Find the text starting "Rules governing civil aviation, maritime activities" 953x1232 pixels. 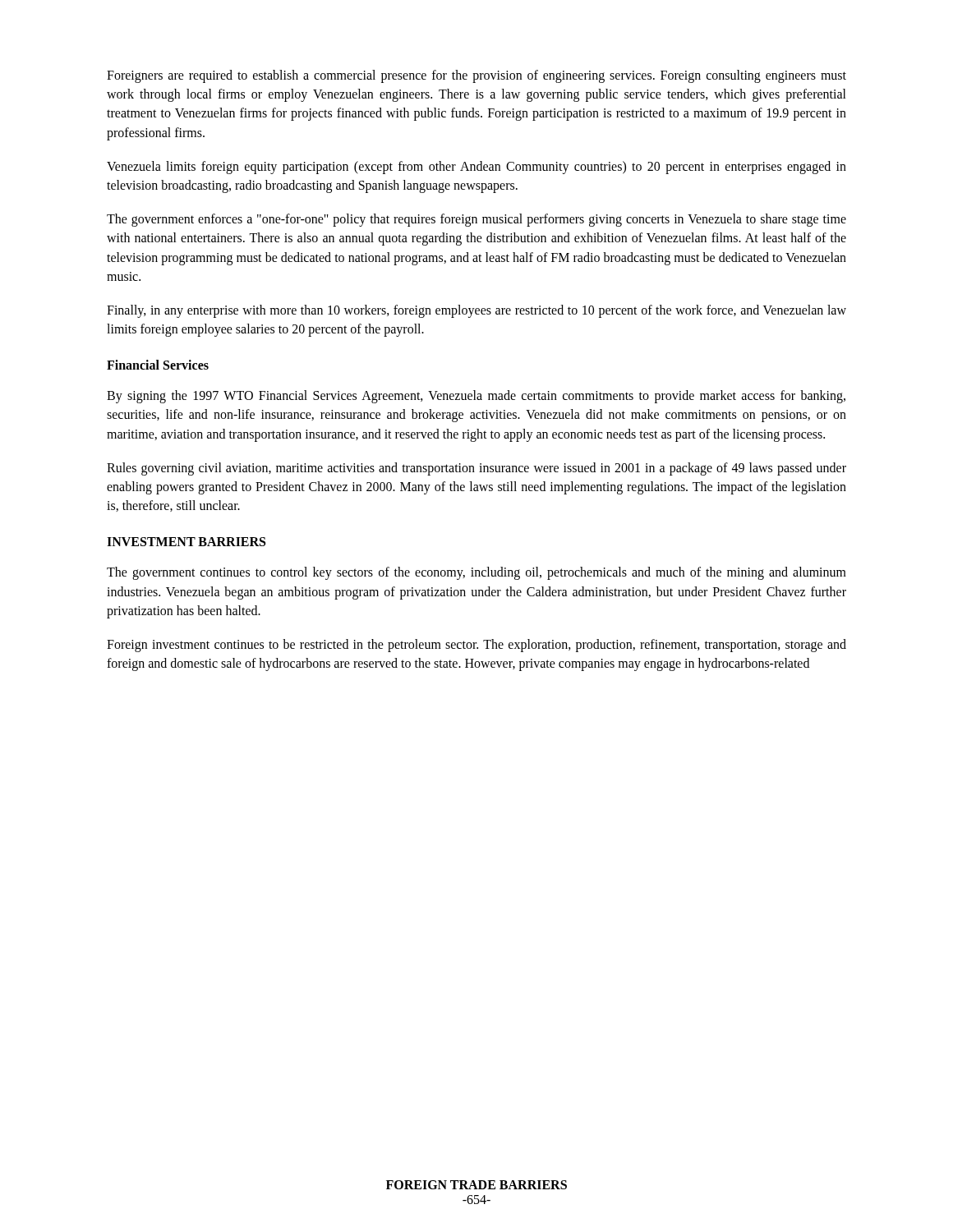(x=476, y=487)
